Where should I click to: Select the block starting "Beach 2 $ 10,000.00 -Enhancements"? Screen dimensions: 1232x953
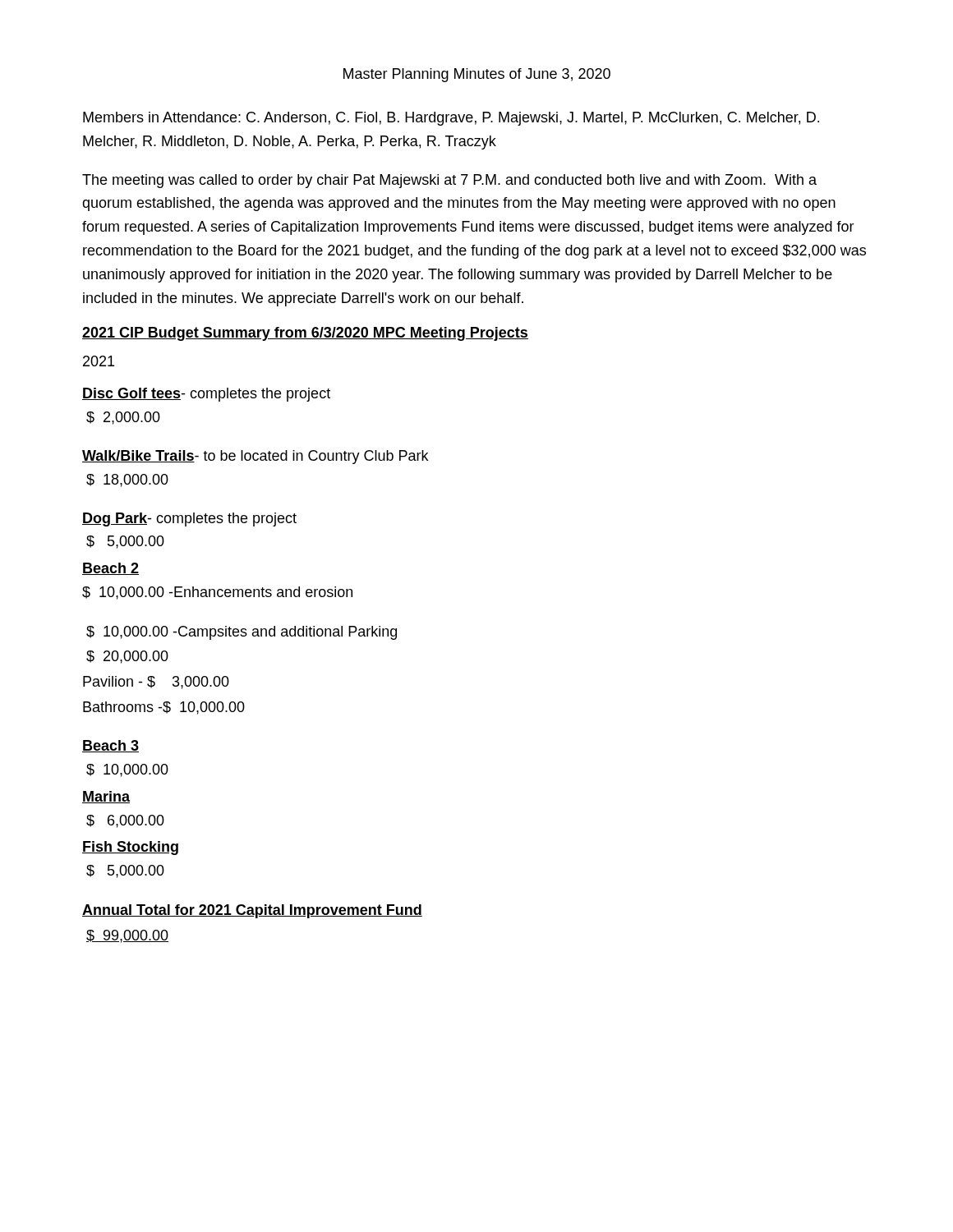[x=218, y=580]
